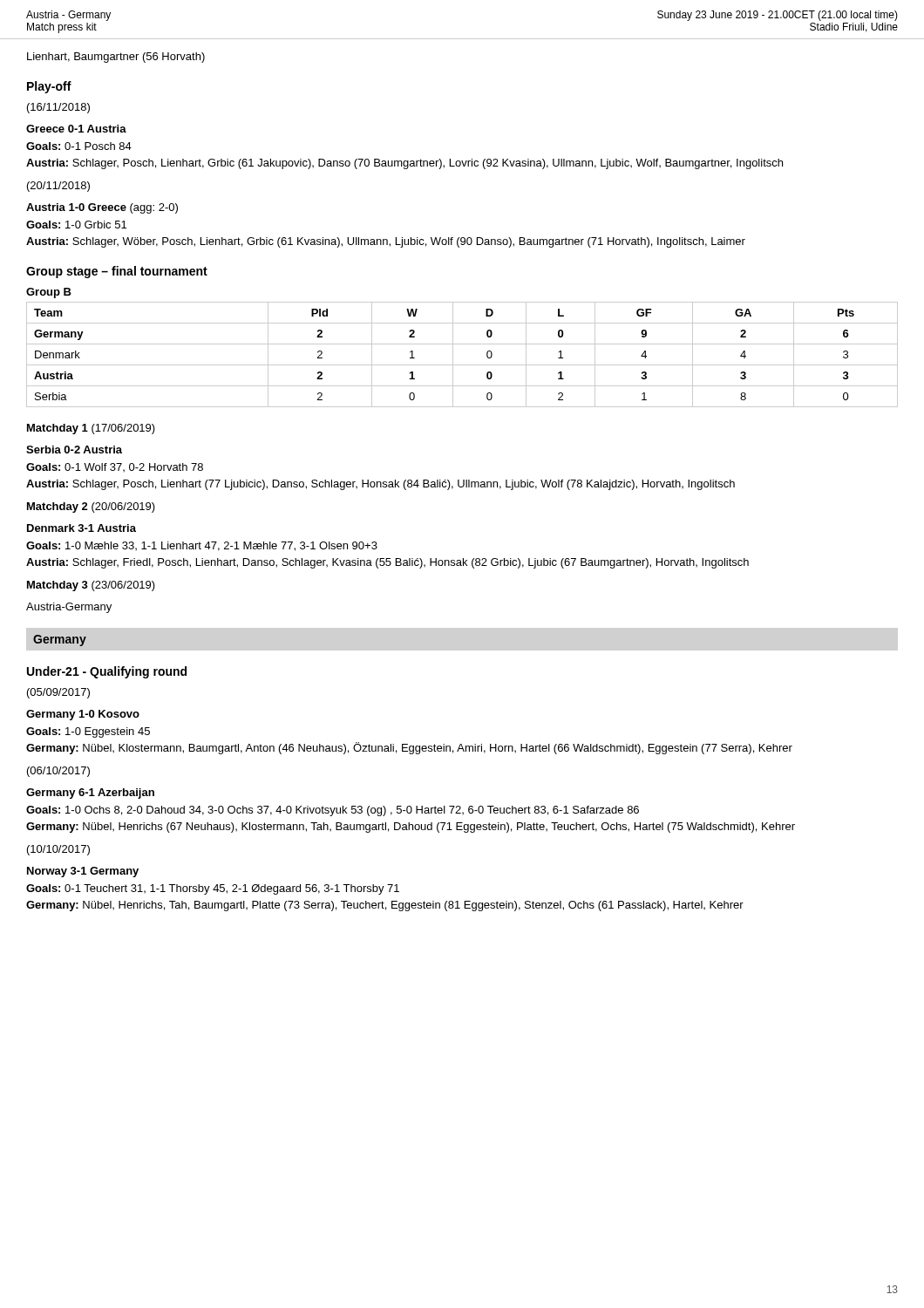Image resolution: width=924 pixels, height=1308 pixels.
Task: Point to the passage starting "Under-21 - Qualifying round"
Action: tap(107, 671)
